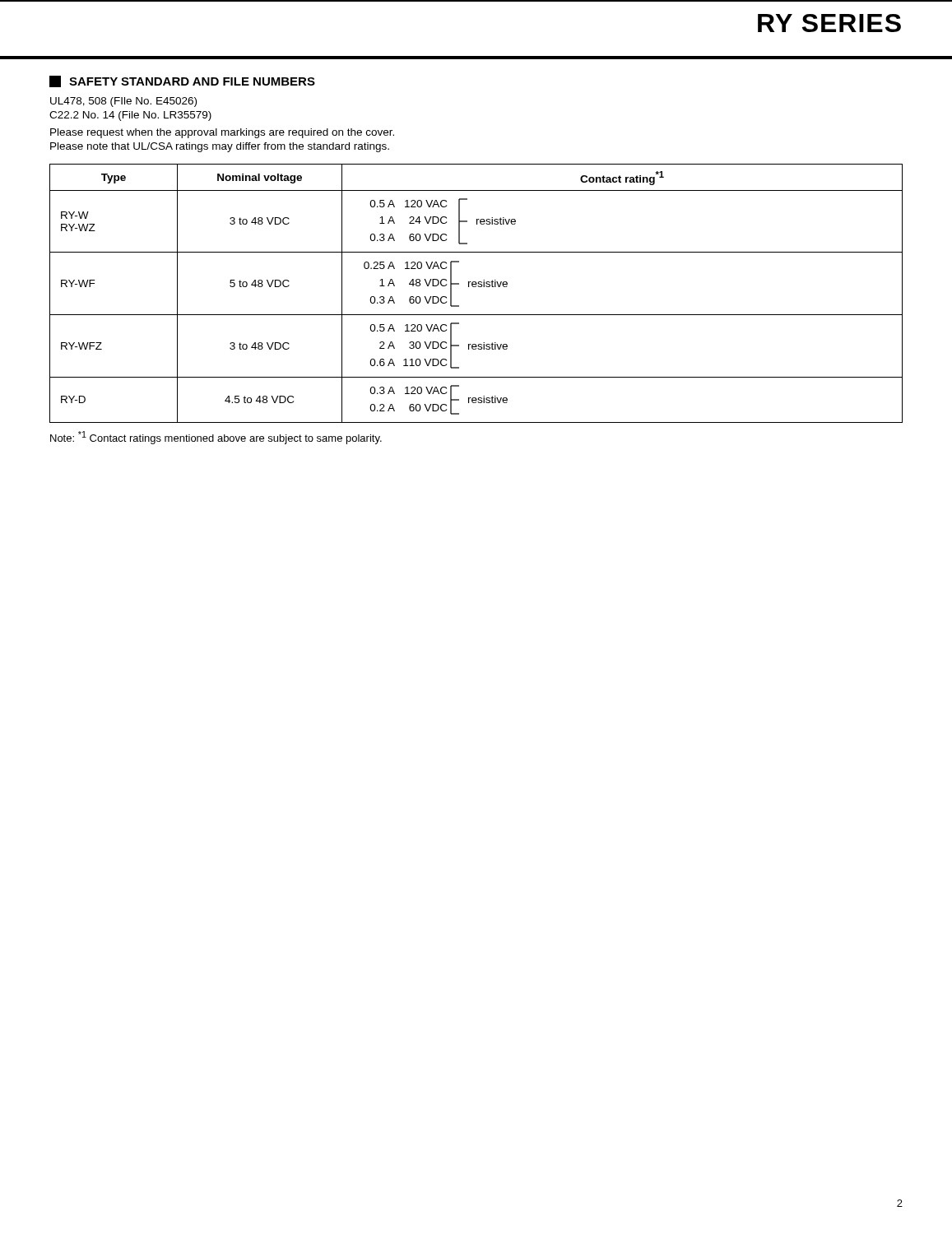Image resolution: width=952 pixels, height=1234 pixels.
Task: Navigate to the block starting "Please note that UL/CSA ratings"
Action: point(220,146)
